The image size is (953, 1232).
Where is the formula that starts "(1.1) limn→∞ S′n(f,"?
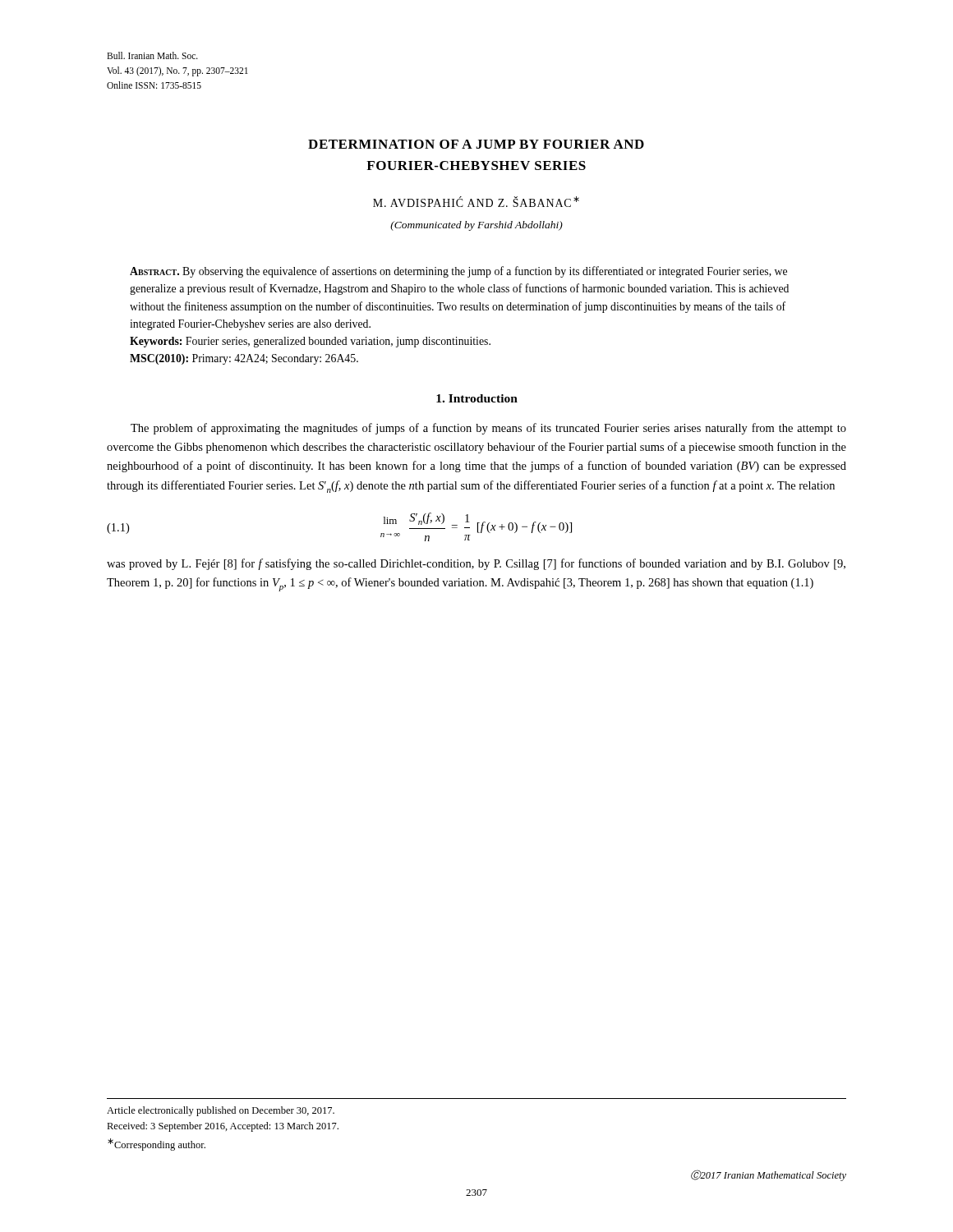pos(440,527)
